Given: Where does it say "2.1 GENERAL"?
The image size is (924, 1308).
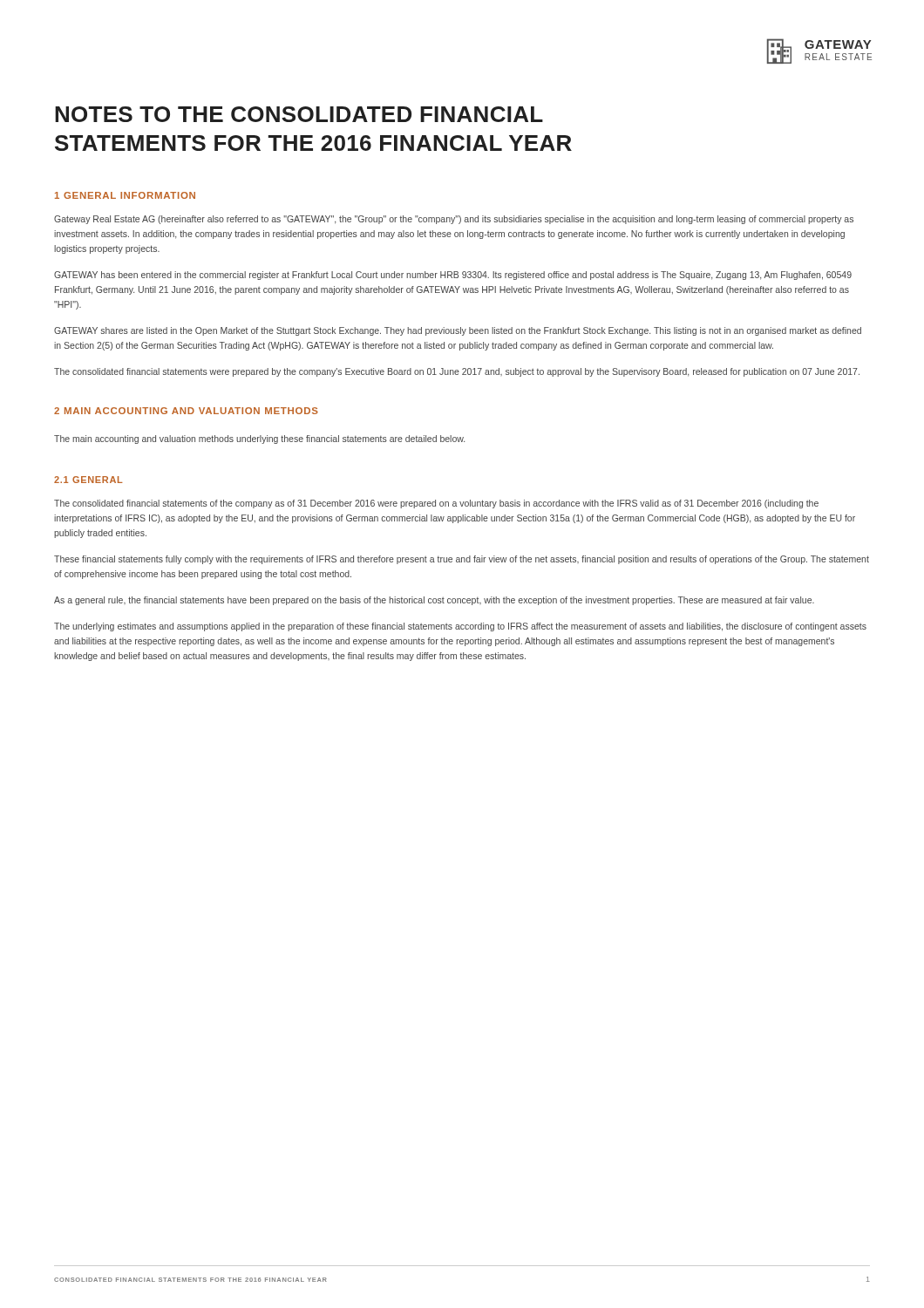Looking at the screenshot, I should [x=89, y=480].
